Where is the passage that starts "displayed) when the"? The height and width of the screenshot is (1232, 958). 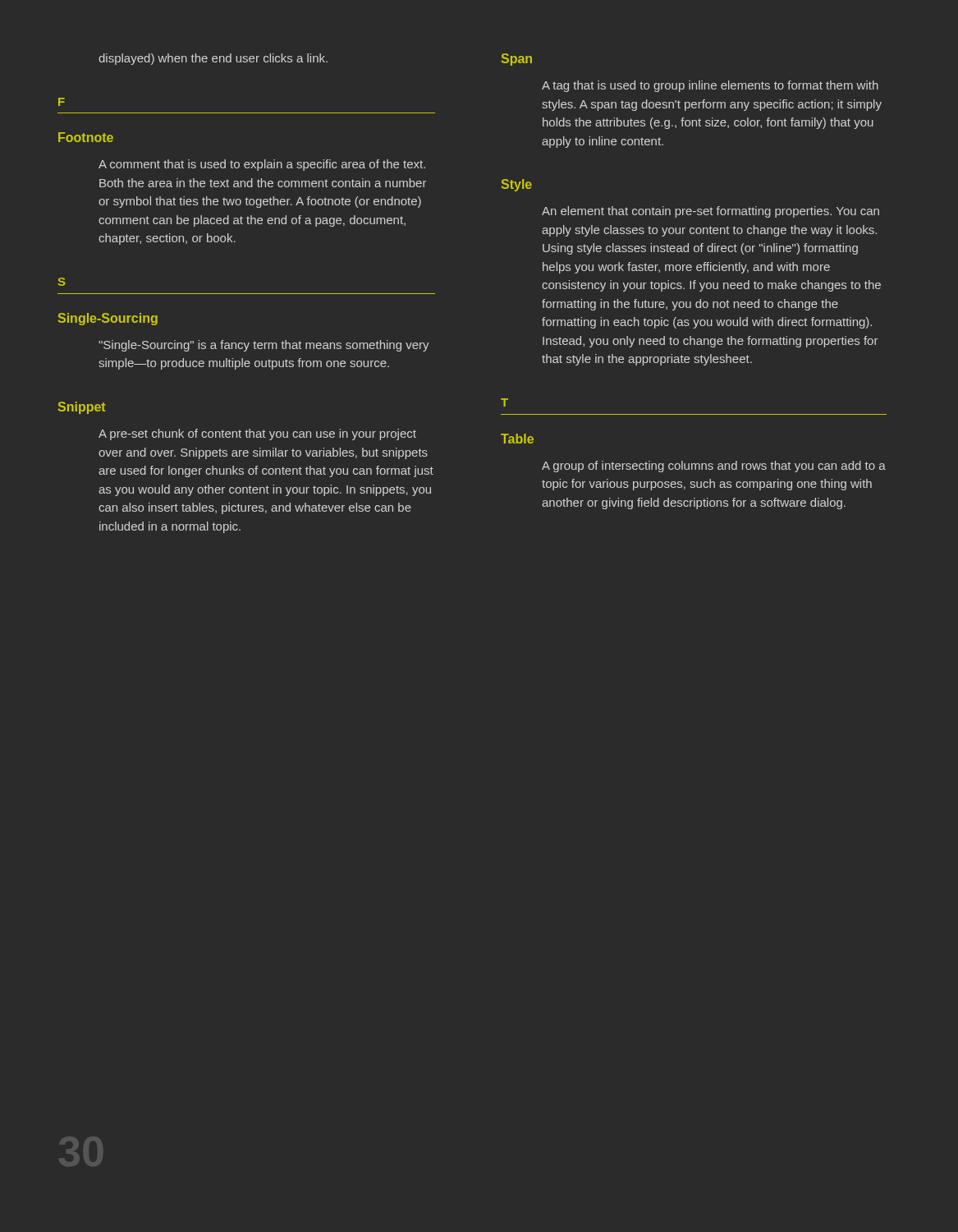coord(267,59)
